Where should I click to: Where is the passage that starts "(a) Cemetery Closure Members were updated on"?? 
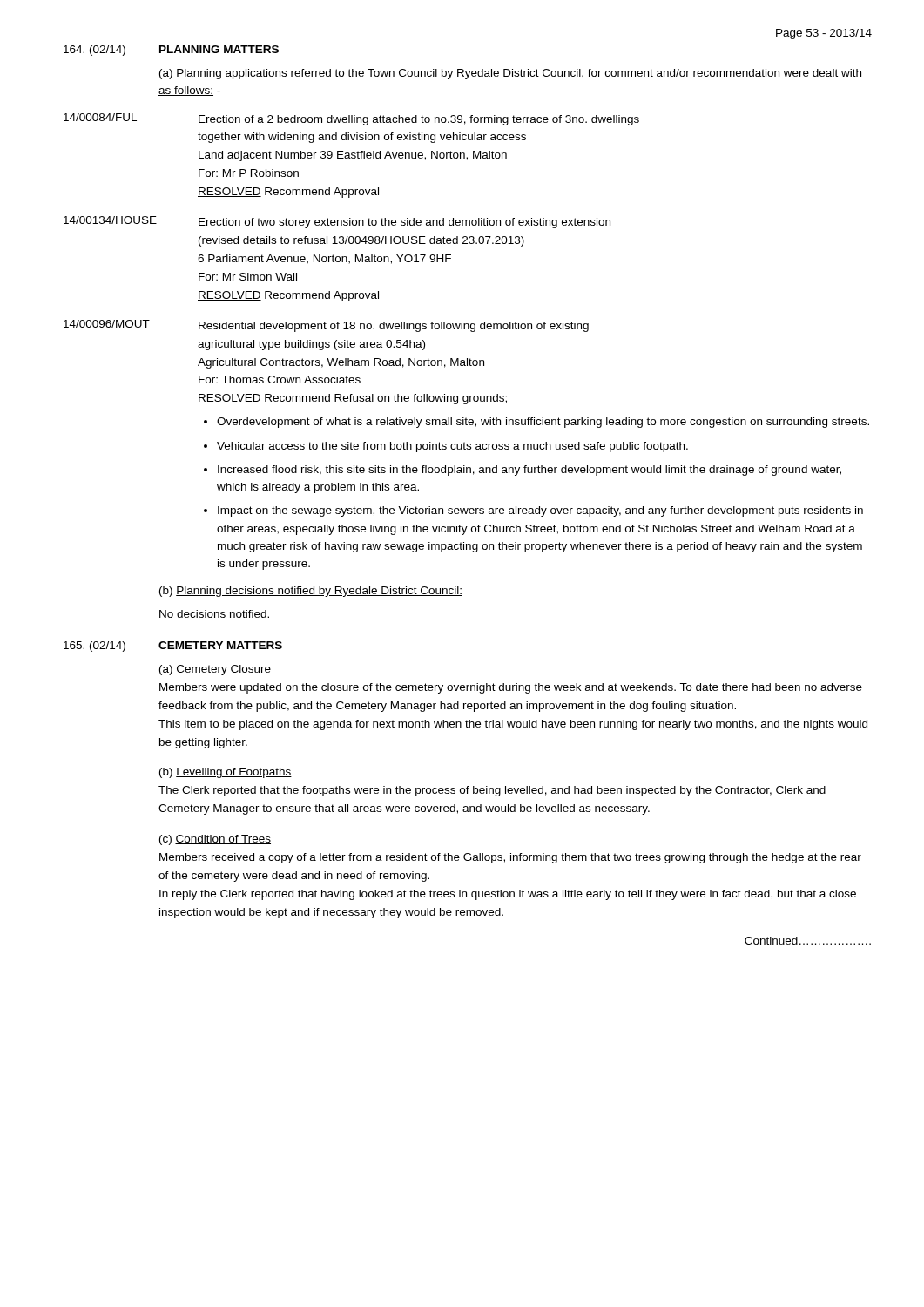coord(513,705)
